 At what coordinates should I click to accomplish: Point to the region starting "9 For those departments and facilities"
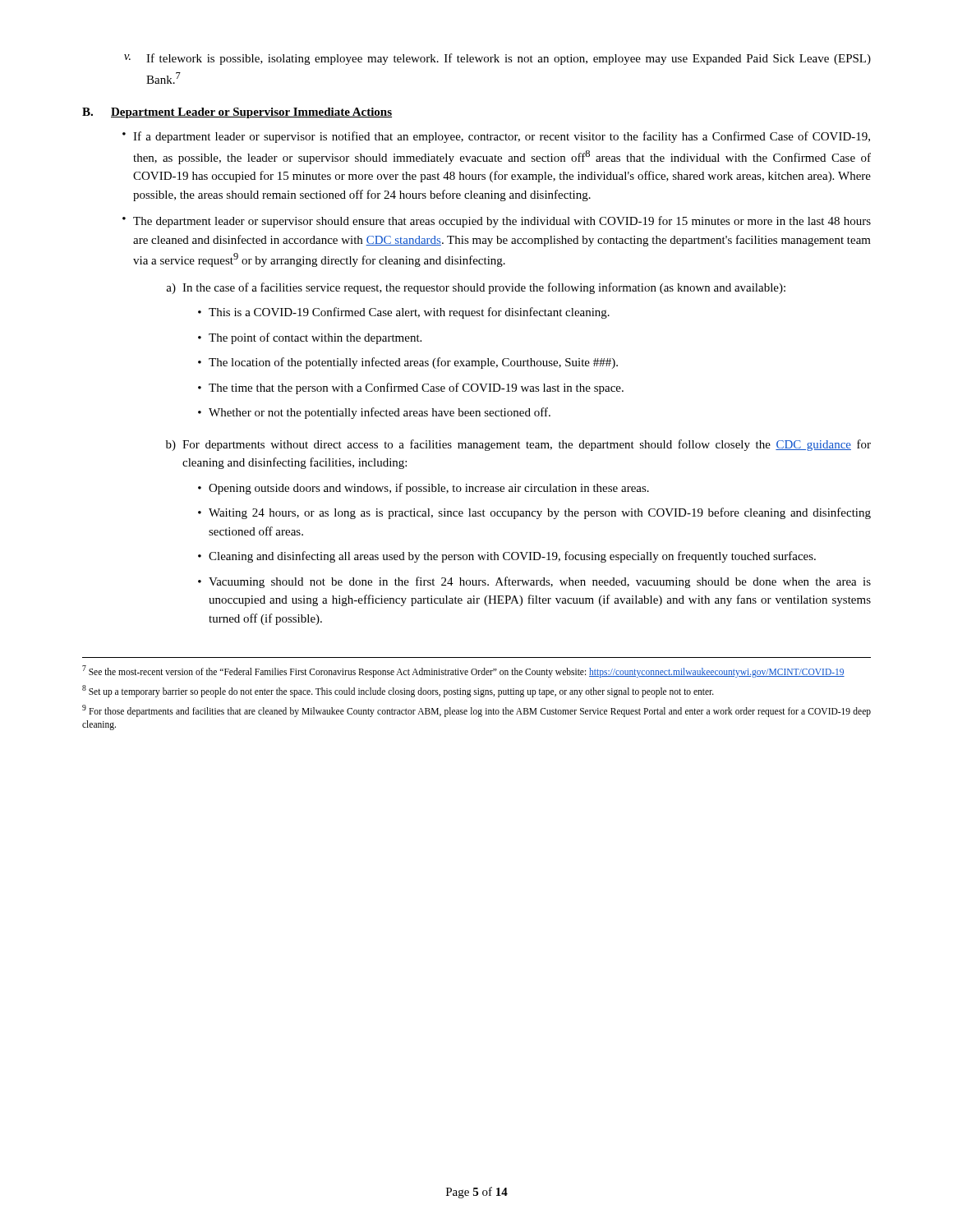pos(476,716)
